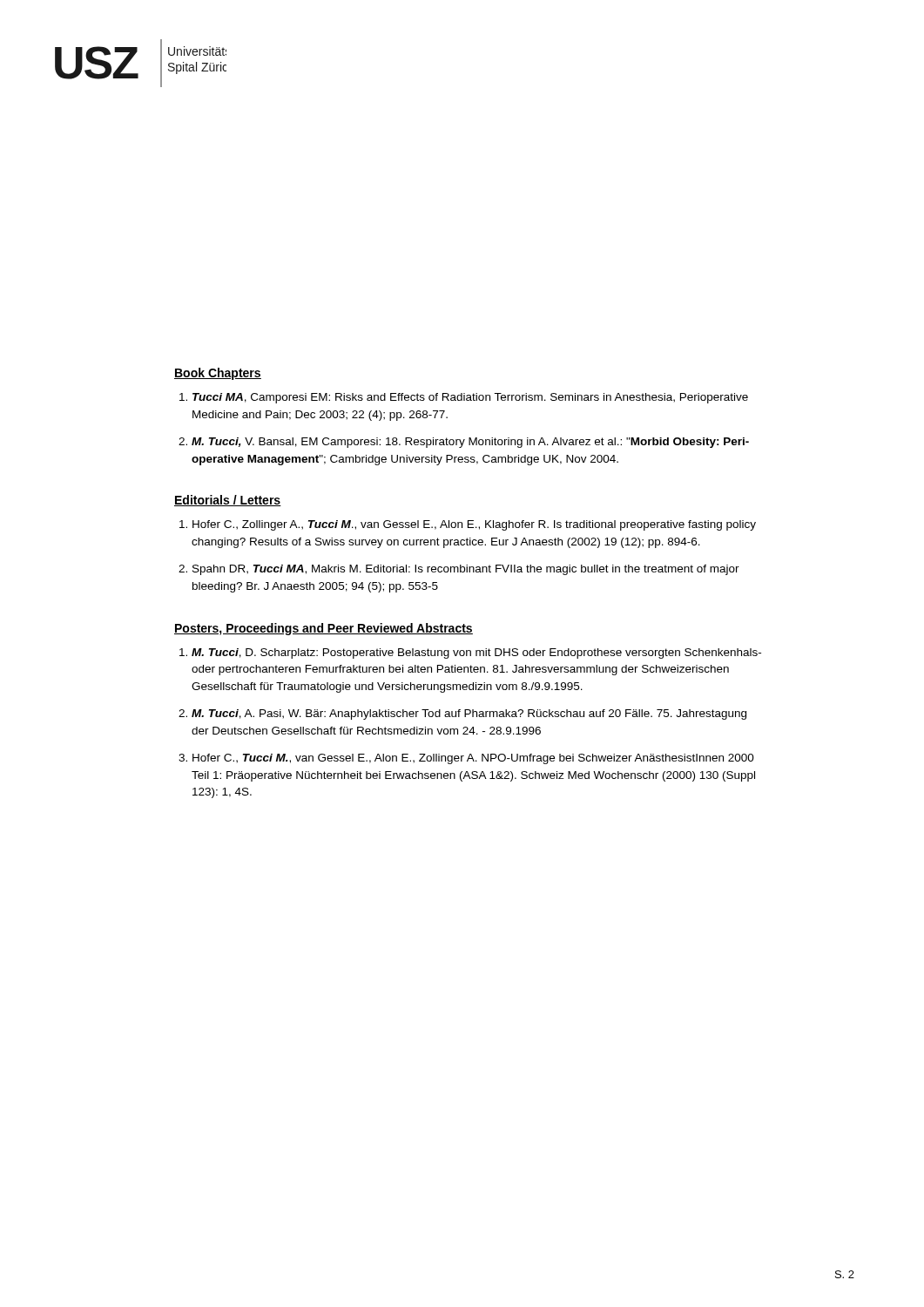
Task: Point to "Book Chapters"
Action: pos(218,373)
